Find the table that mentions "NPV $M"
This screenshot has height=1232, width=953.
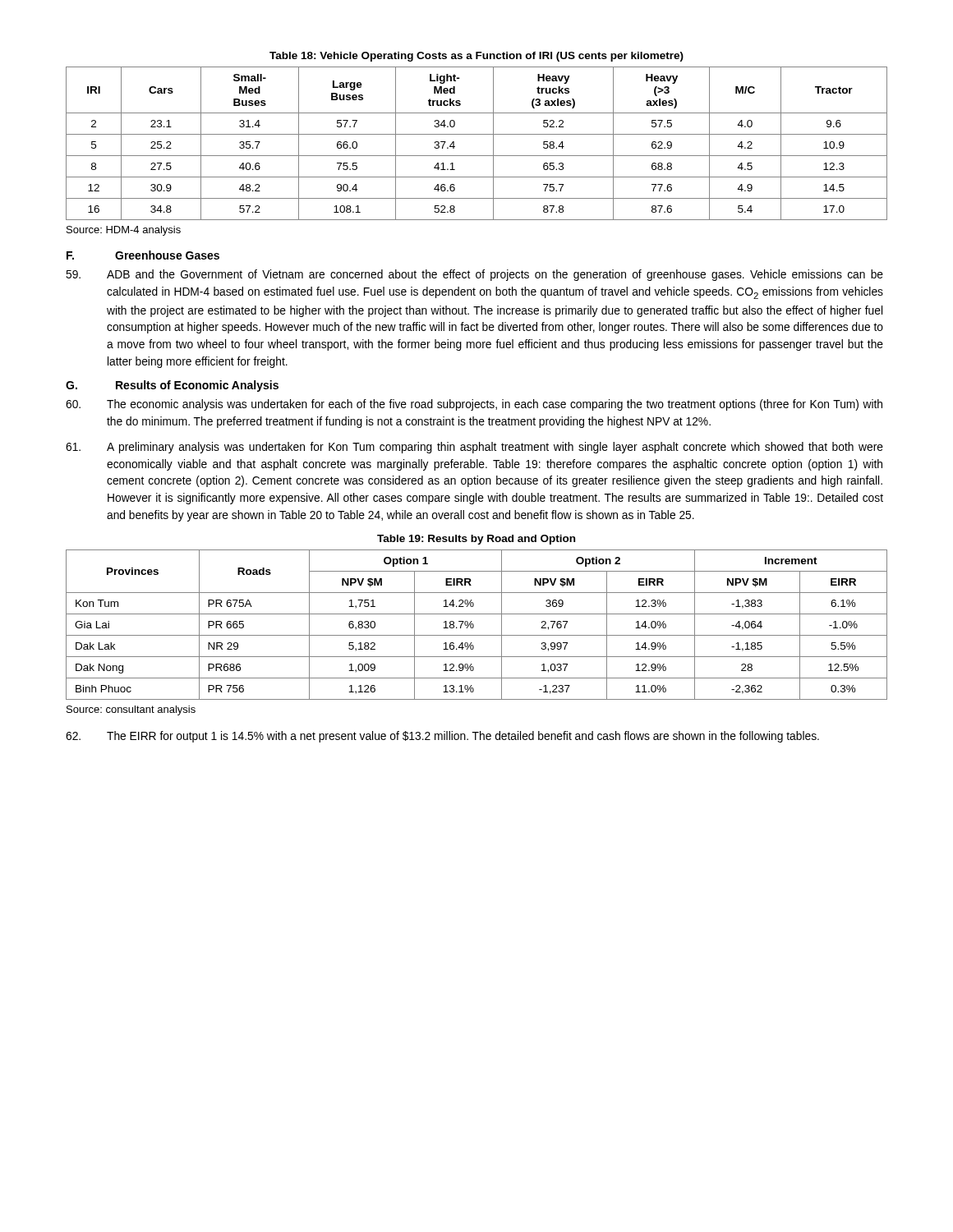476,625
